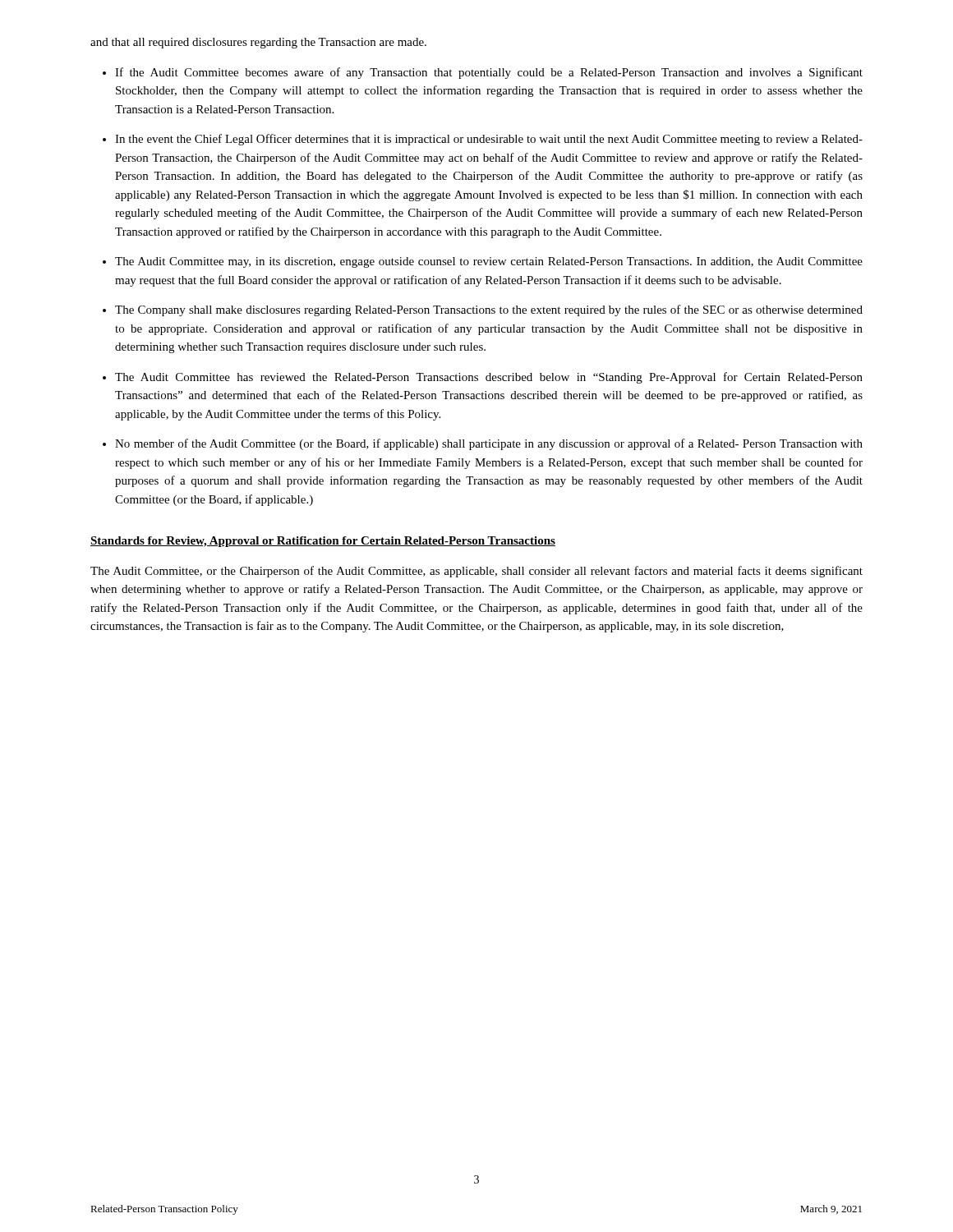Click the passage that begins "The Audit Committee may, in its discretion, engage"
The width and height of the screenshot is (953, 1232).
click(489, 270)
